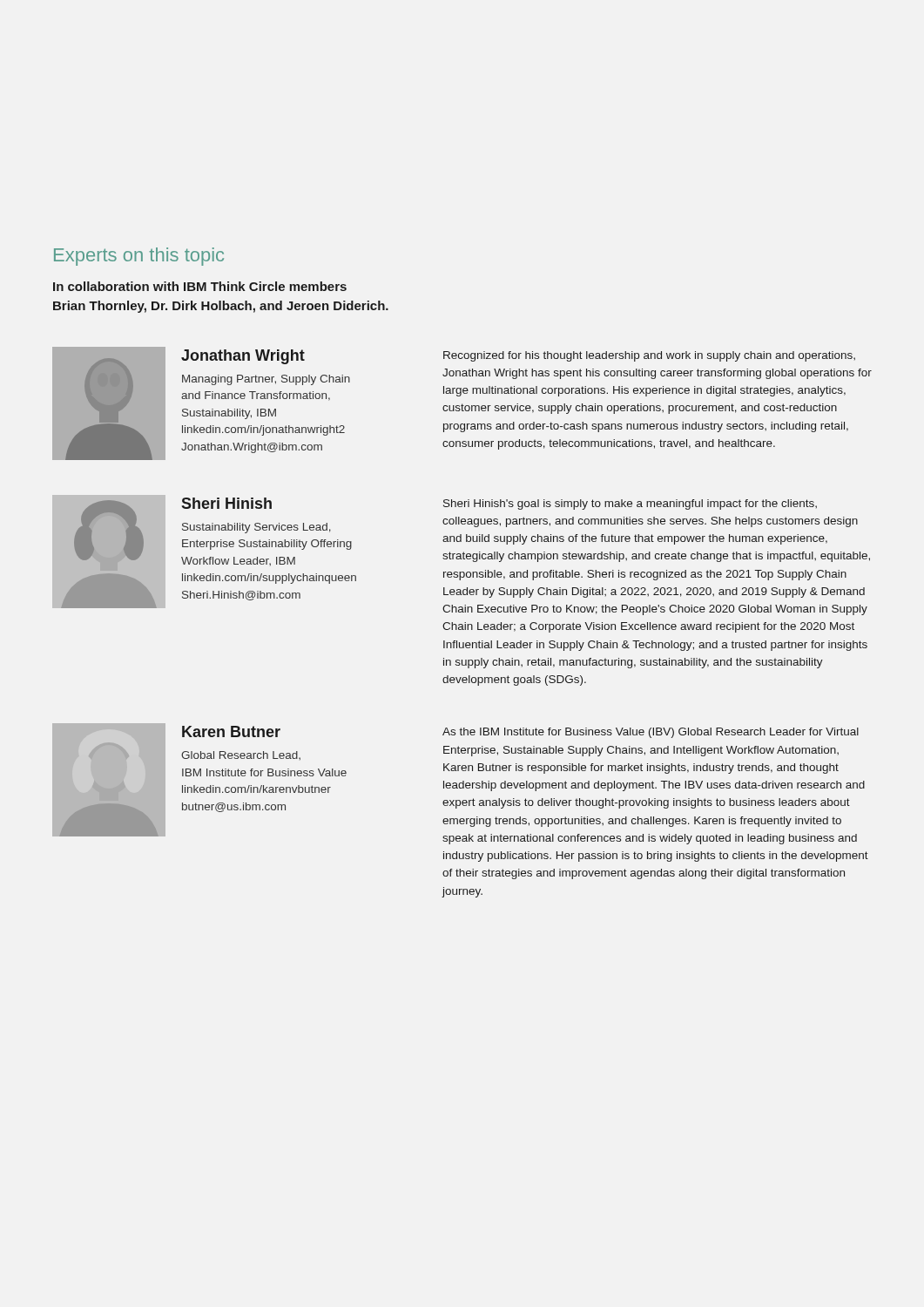Find the section header that reads "Experts on this topic"
This screenshot has height=1307, width=924.
click(139, 255)
